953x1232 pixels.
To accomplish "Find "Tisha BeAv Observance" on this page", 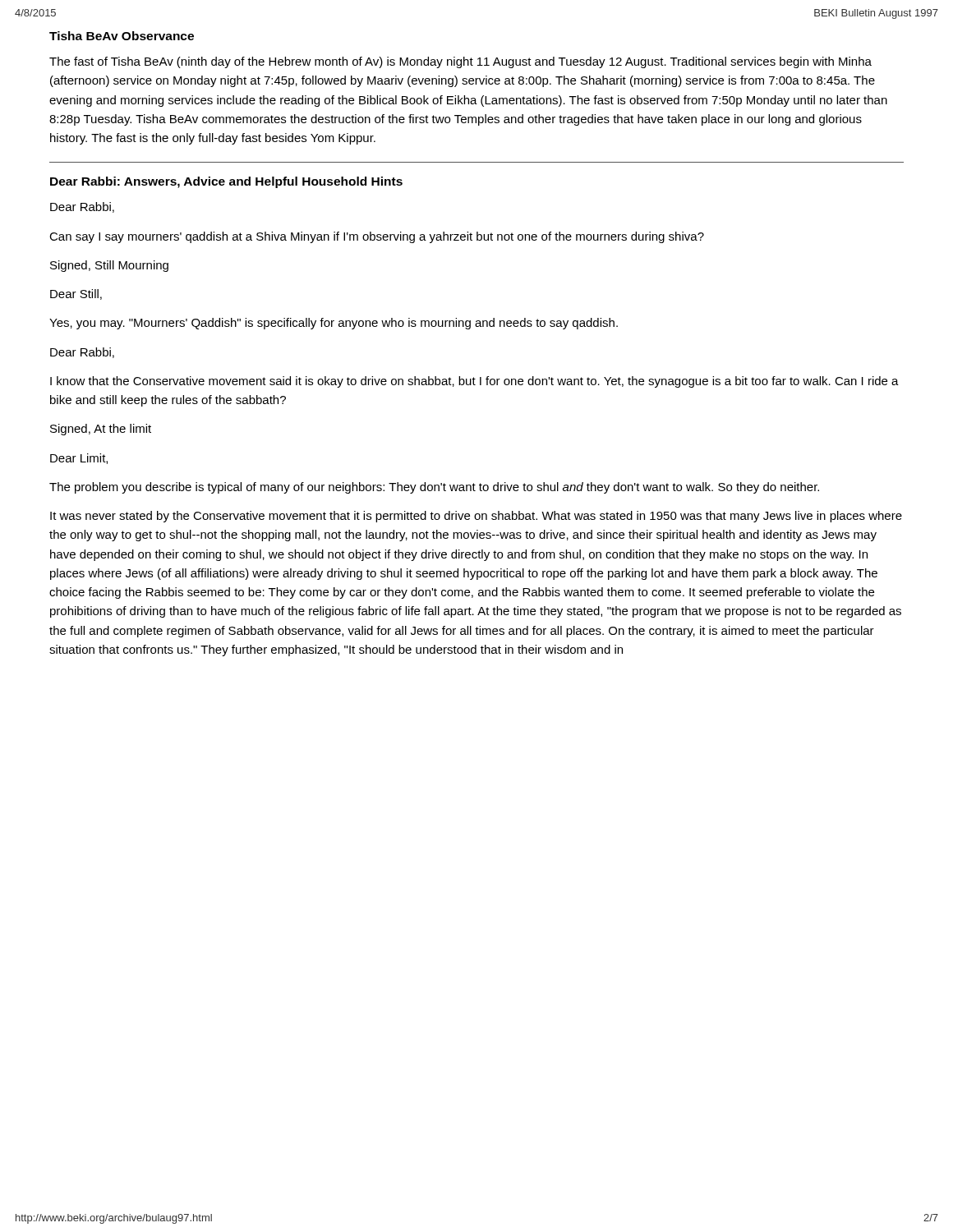I will pos(122,36).
